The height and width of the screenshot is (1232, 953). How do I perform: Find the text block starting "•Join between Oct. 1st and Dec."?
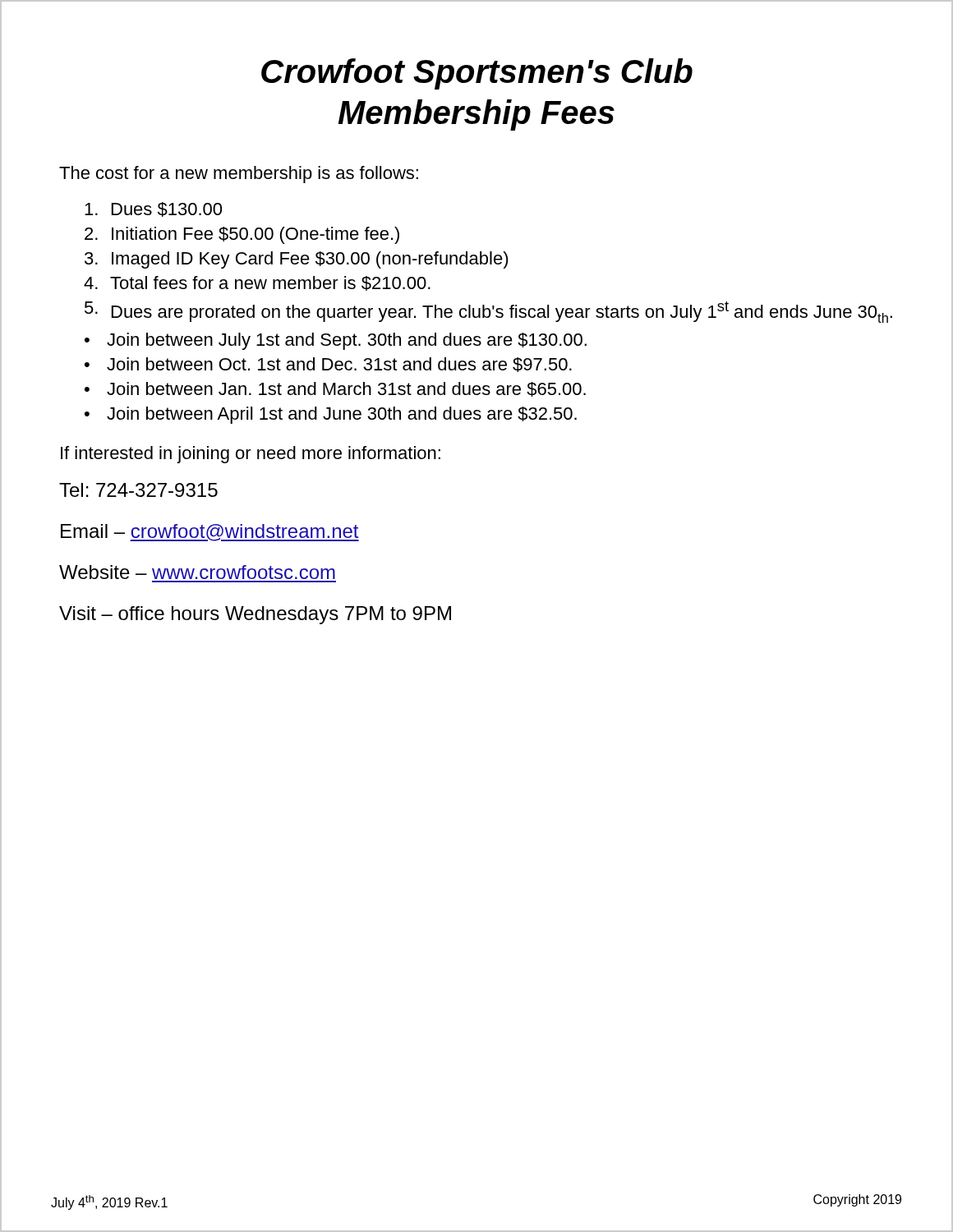[328, 364]
